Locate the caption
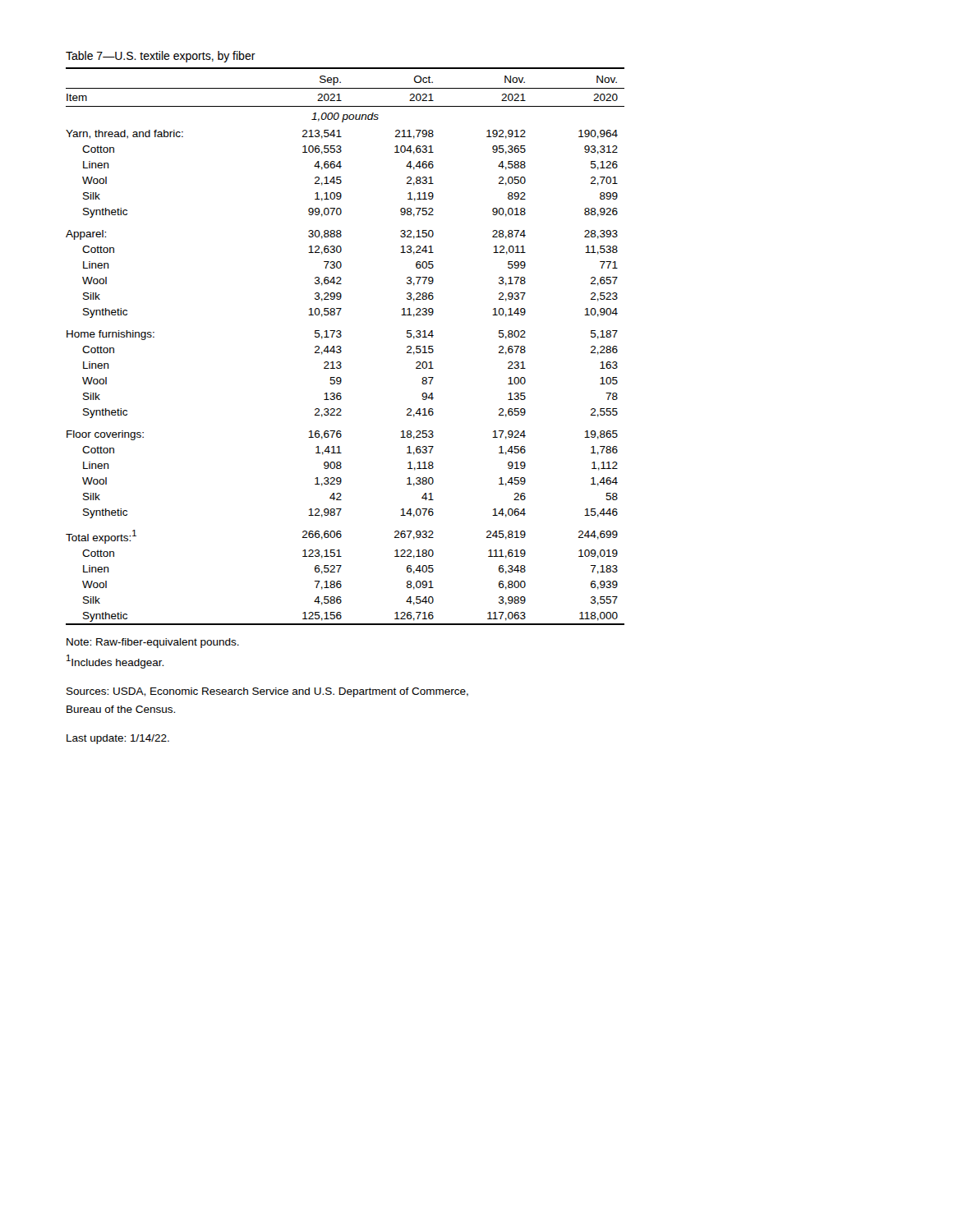The height and width of the screenshot is (1232, 953). click(x=160, y=56)
